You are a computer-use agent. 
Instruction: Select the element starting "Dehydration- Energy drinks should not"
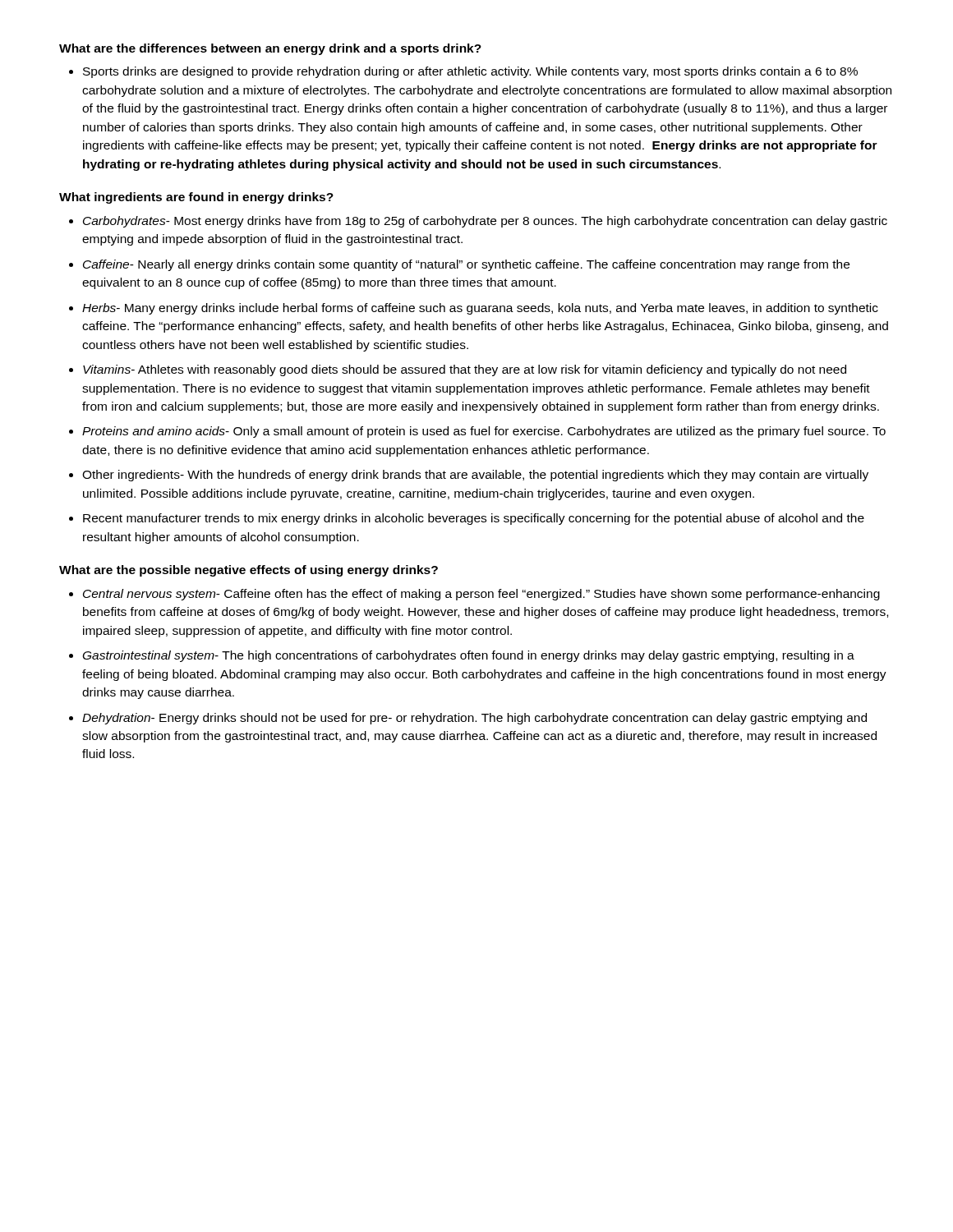point(480,736)
